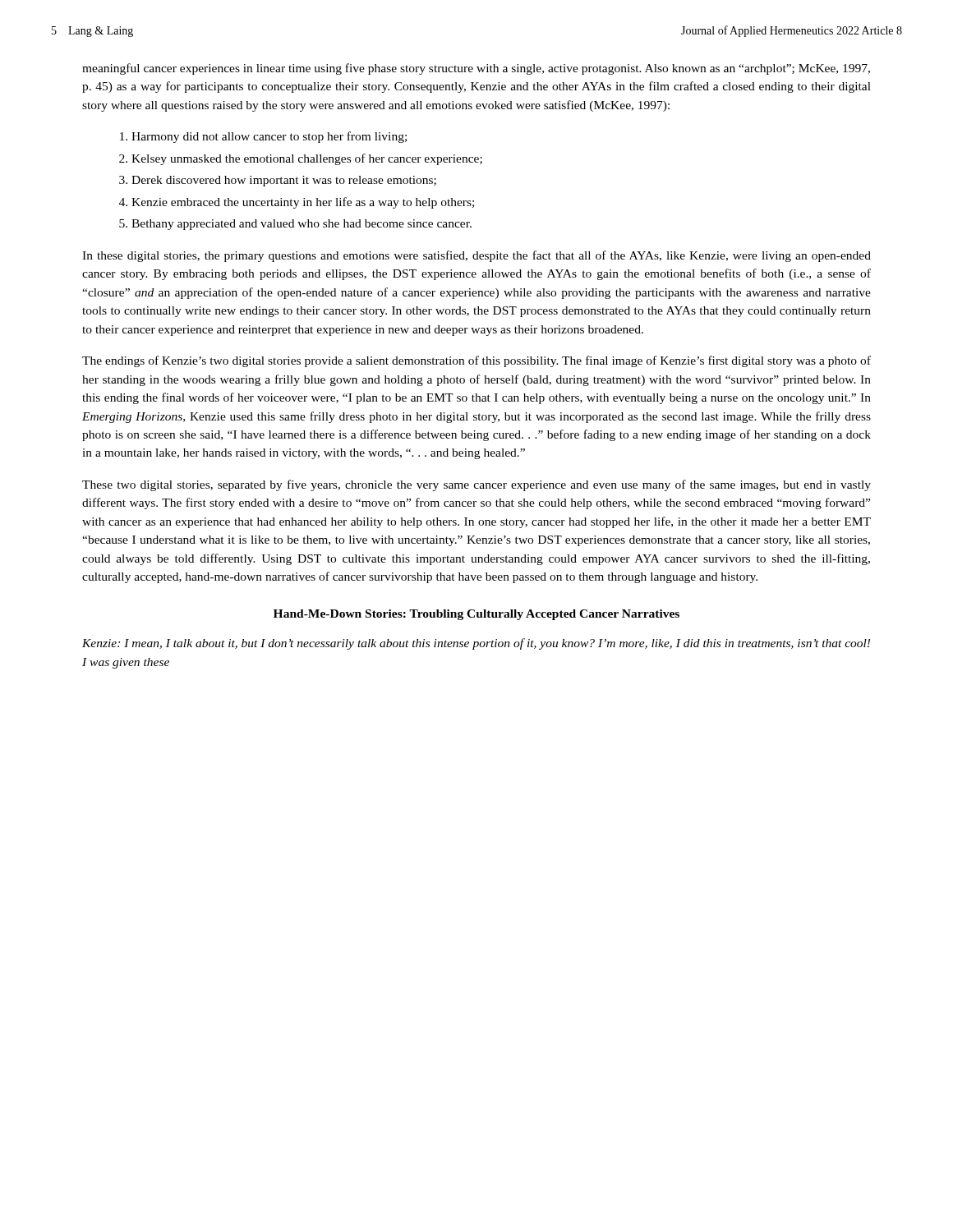Navigate to the text starting "meaningful cancer experiences in linear time"
This screenshot has width=953, height=1232.
476,87
